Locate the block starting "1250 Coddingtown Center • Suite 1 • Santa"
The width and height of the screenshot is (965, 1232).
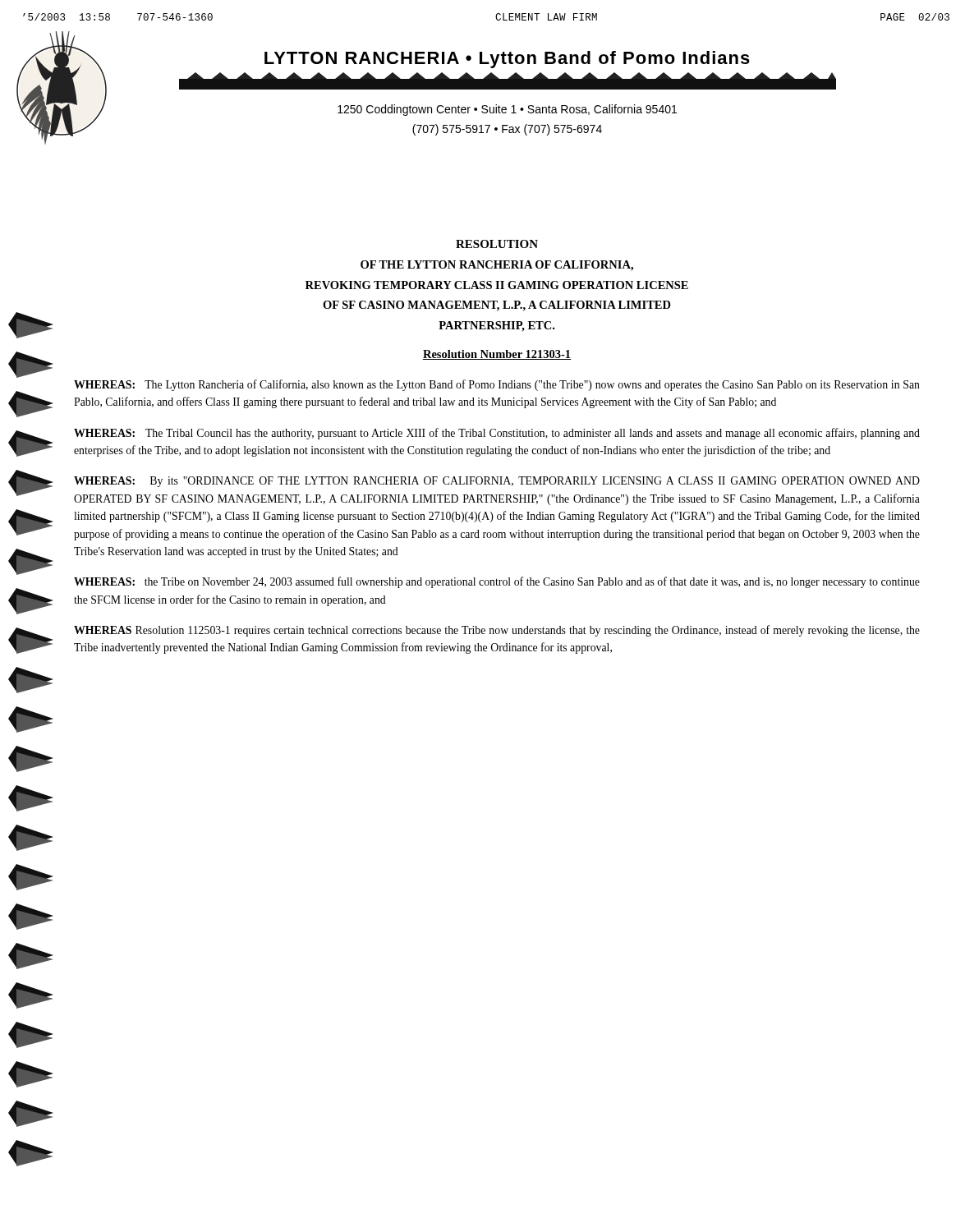(x=507, y=119)
